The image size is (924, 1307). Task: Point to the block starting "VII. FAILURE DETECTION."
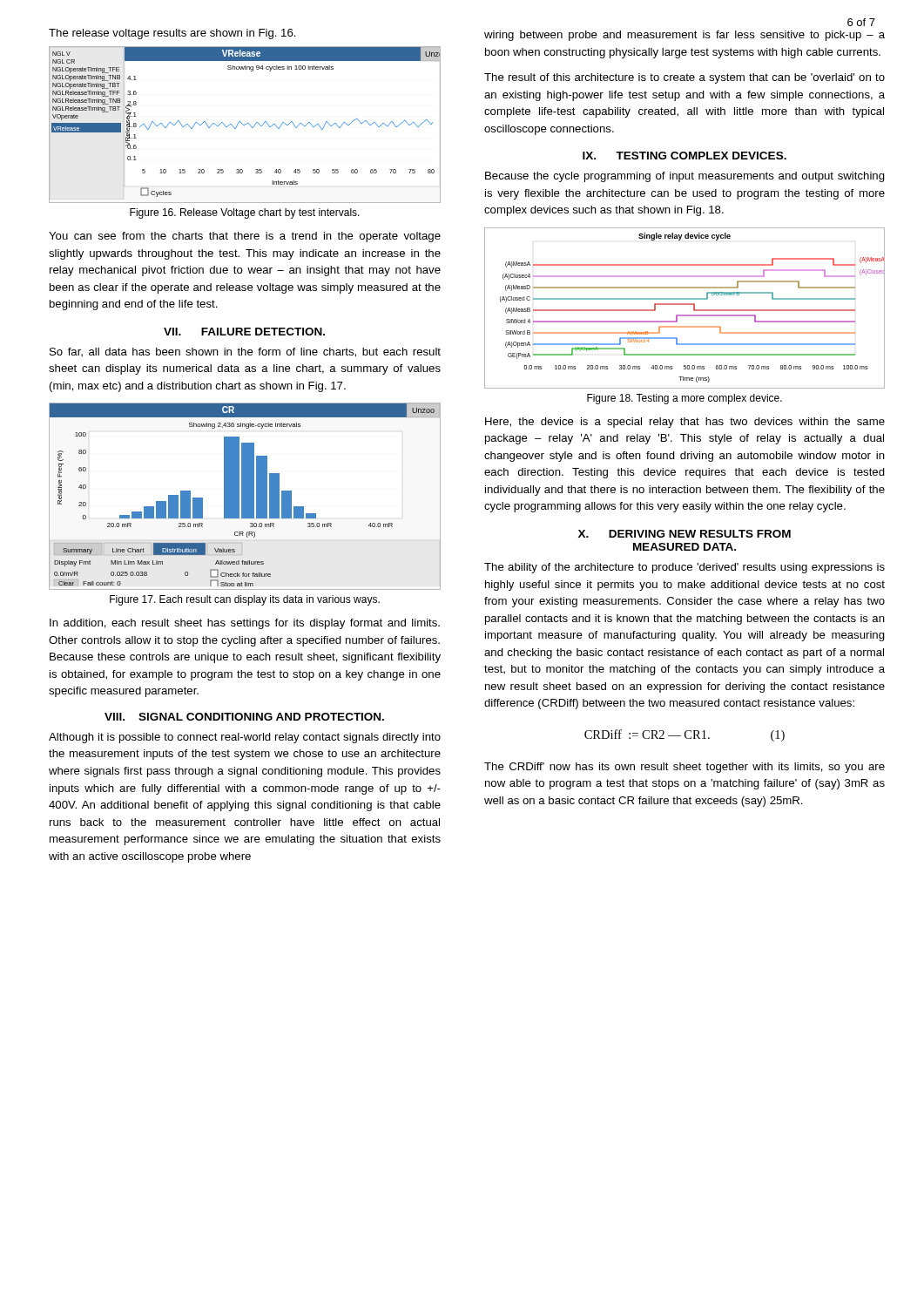click(x=245, y=331)
